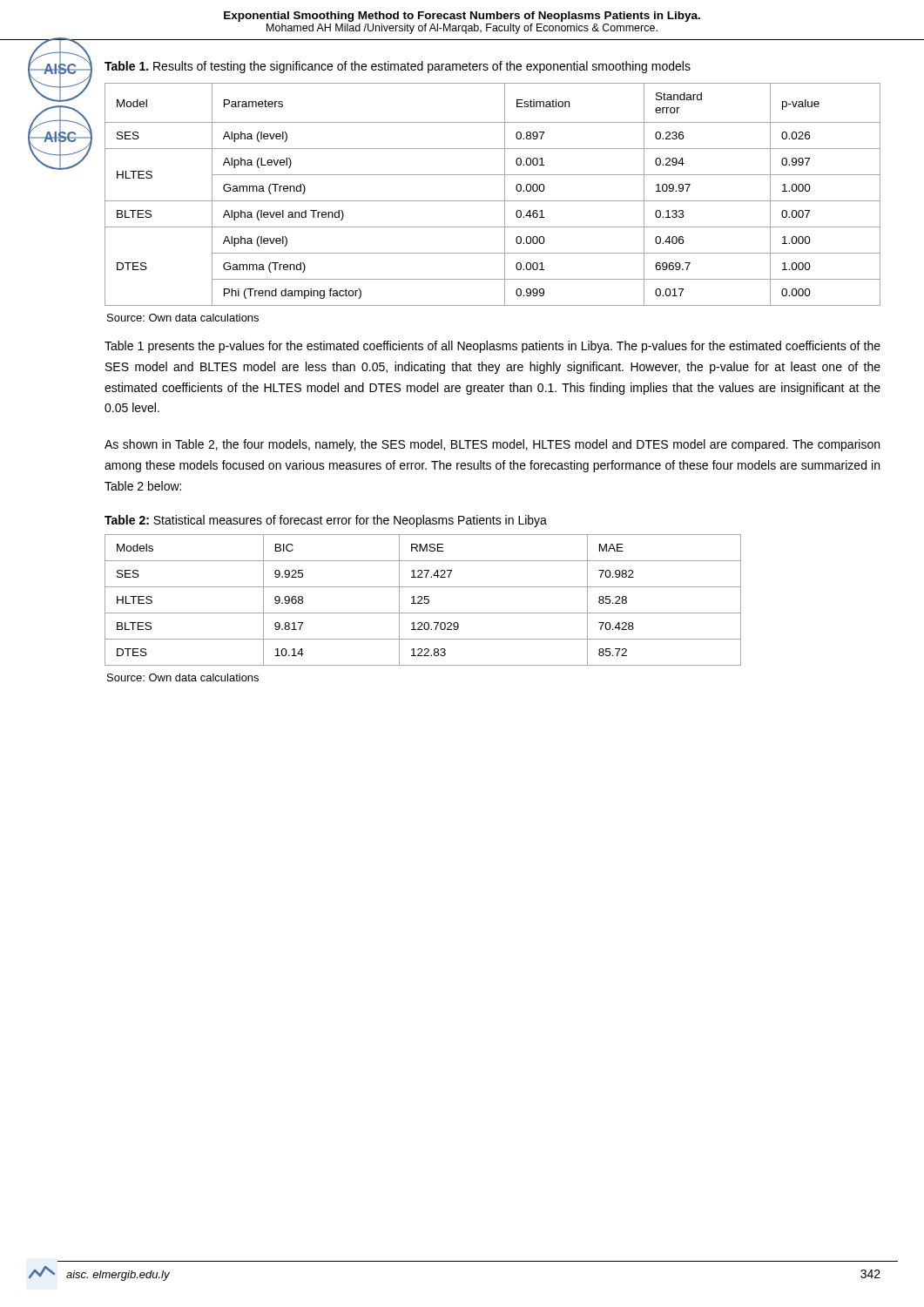
Task: Select the text block starting "Table 1 presents the p-values for the"
Action: 492,377
